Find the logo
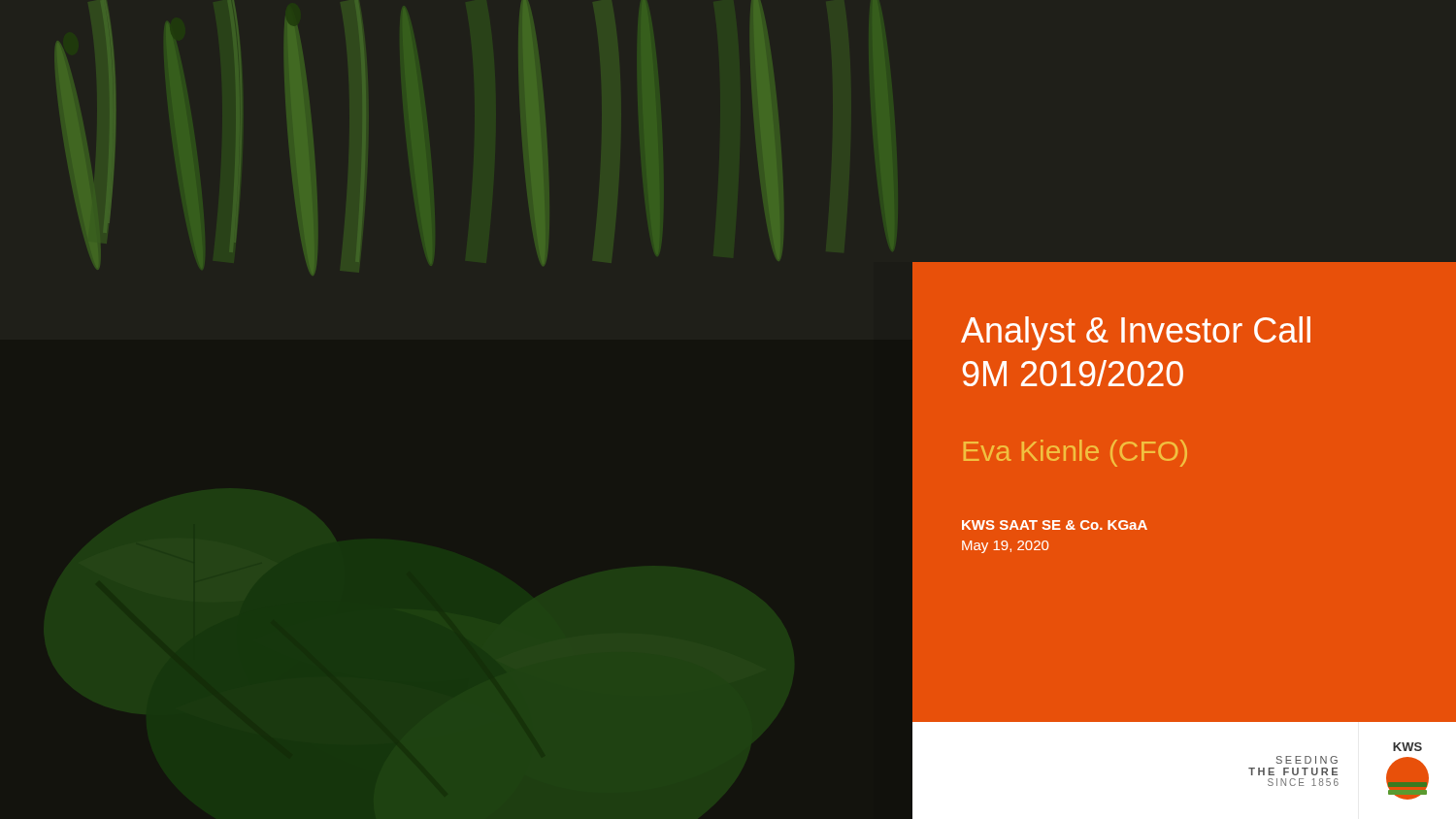 1184,770
